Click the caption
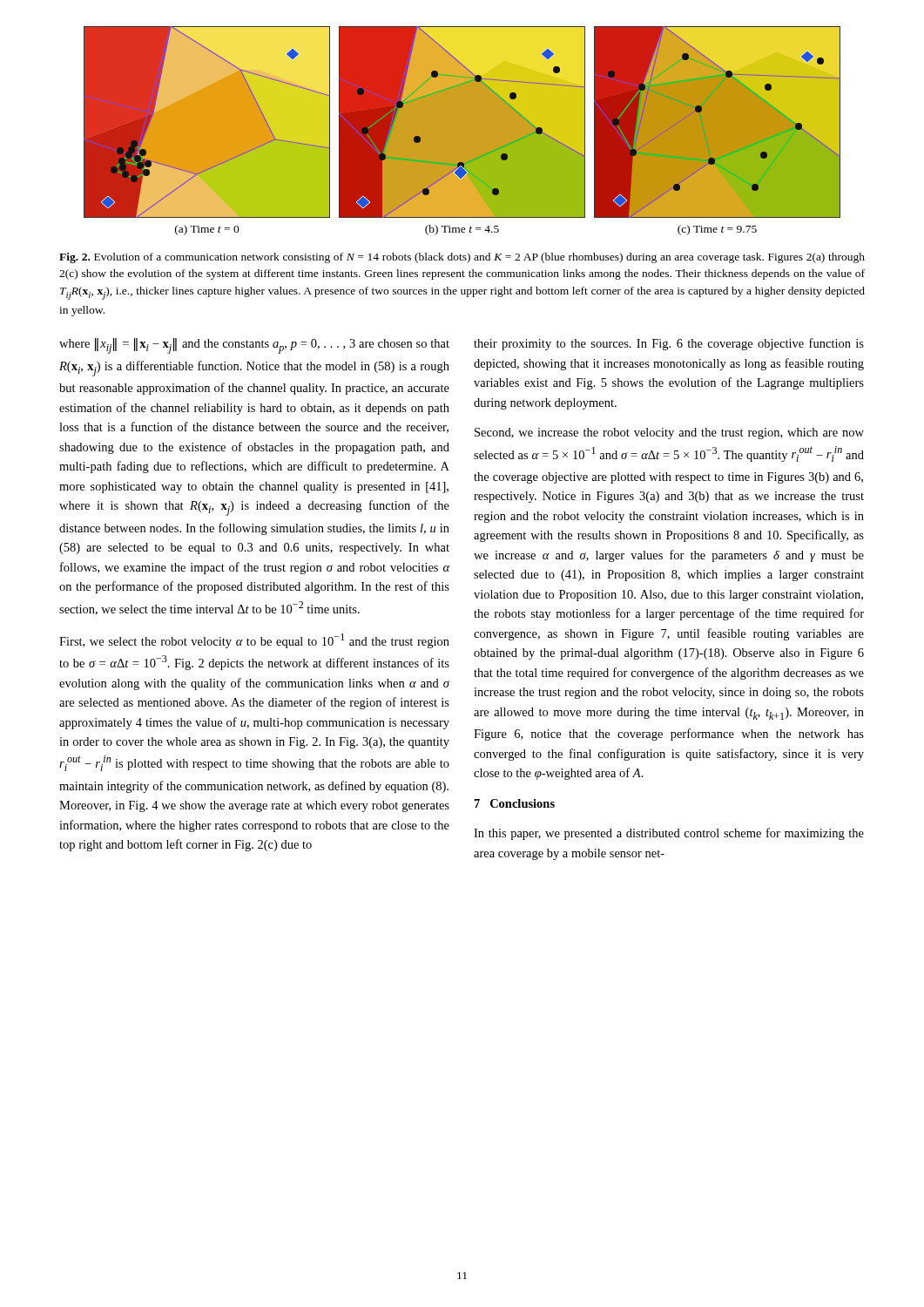Image resolution: width=924 pixels, height=1307 pixels. (462, 283)
